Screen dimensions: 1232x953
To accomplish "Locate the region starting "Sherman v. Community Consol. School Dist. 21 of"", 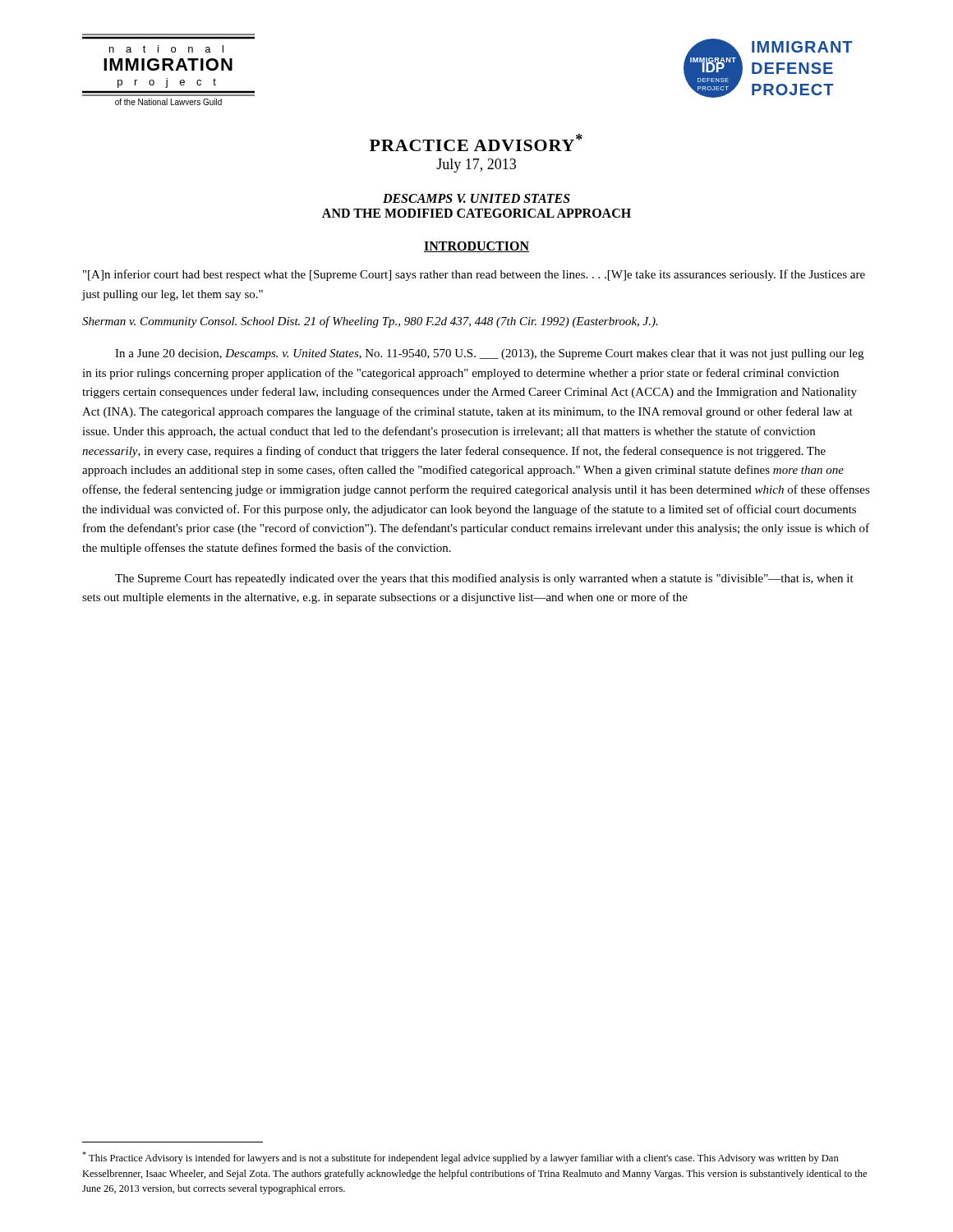I will pos(370,321).
